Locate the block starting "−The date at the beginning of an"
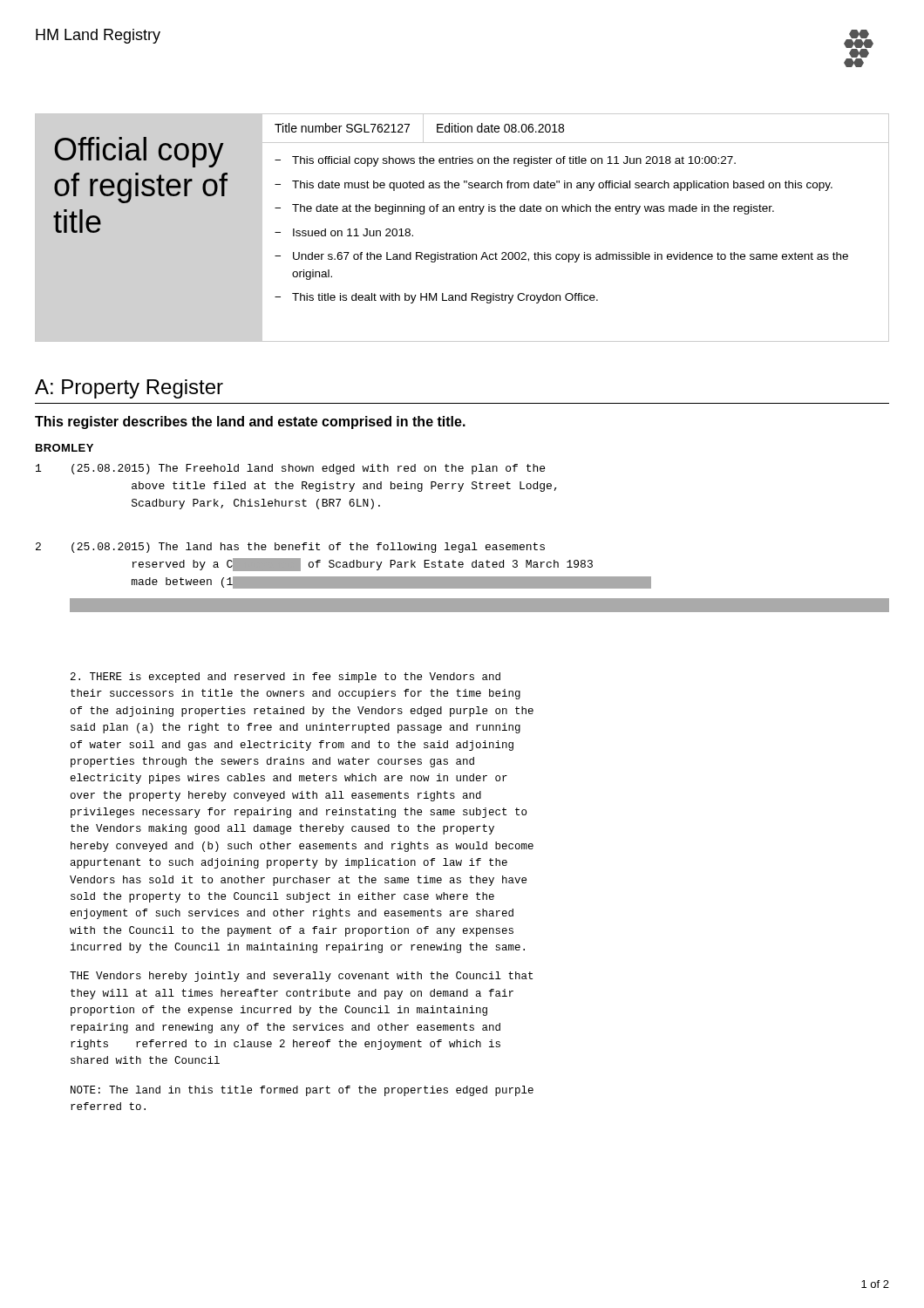924x1308 pixels. pos(525,208)
